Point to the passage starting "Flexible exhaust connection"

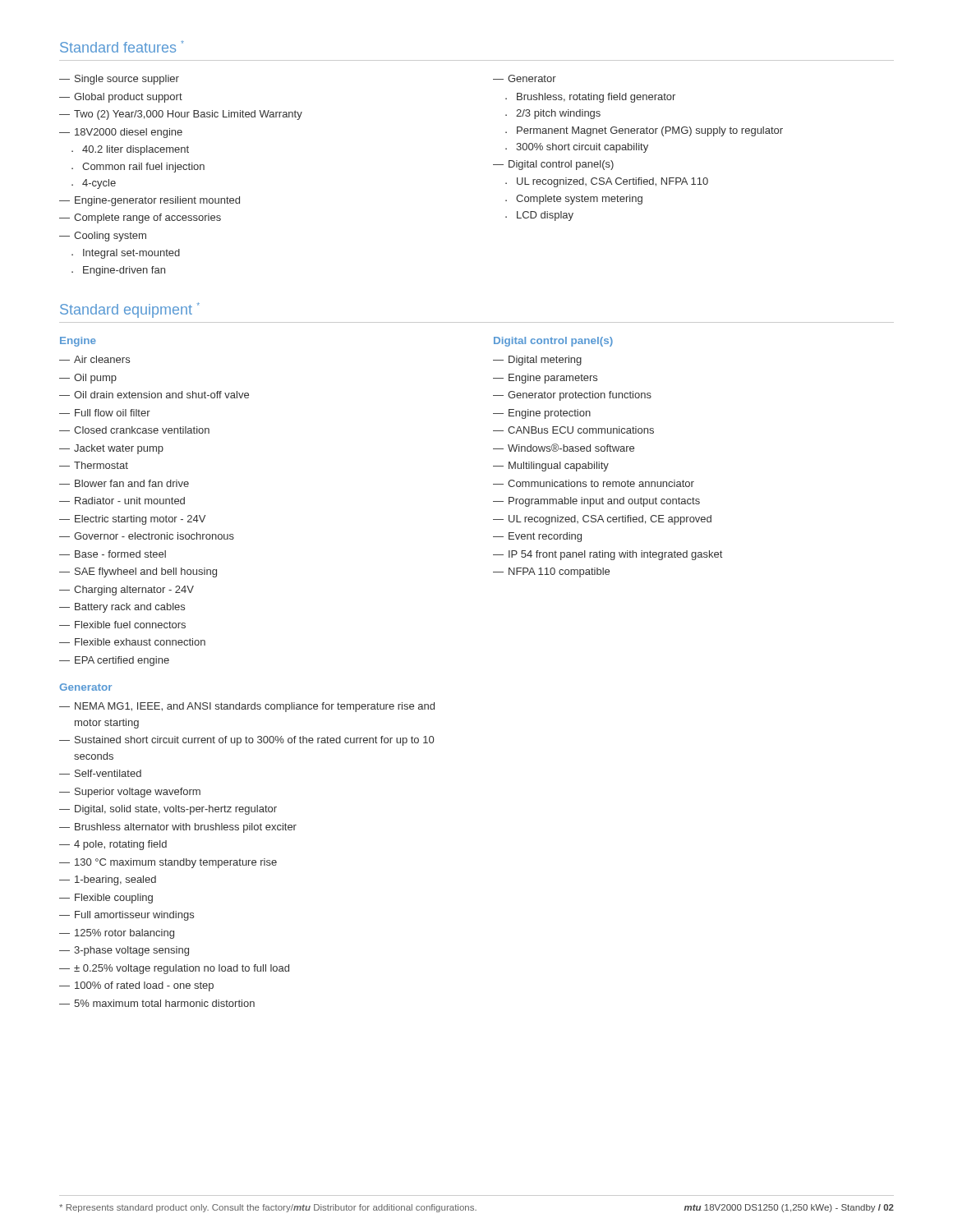(140, 642)
